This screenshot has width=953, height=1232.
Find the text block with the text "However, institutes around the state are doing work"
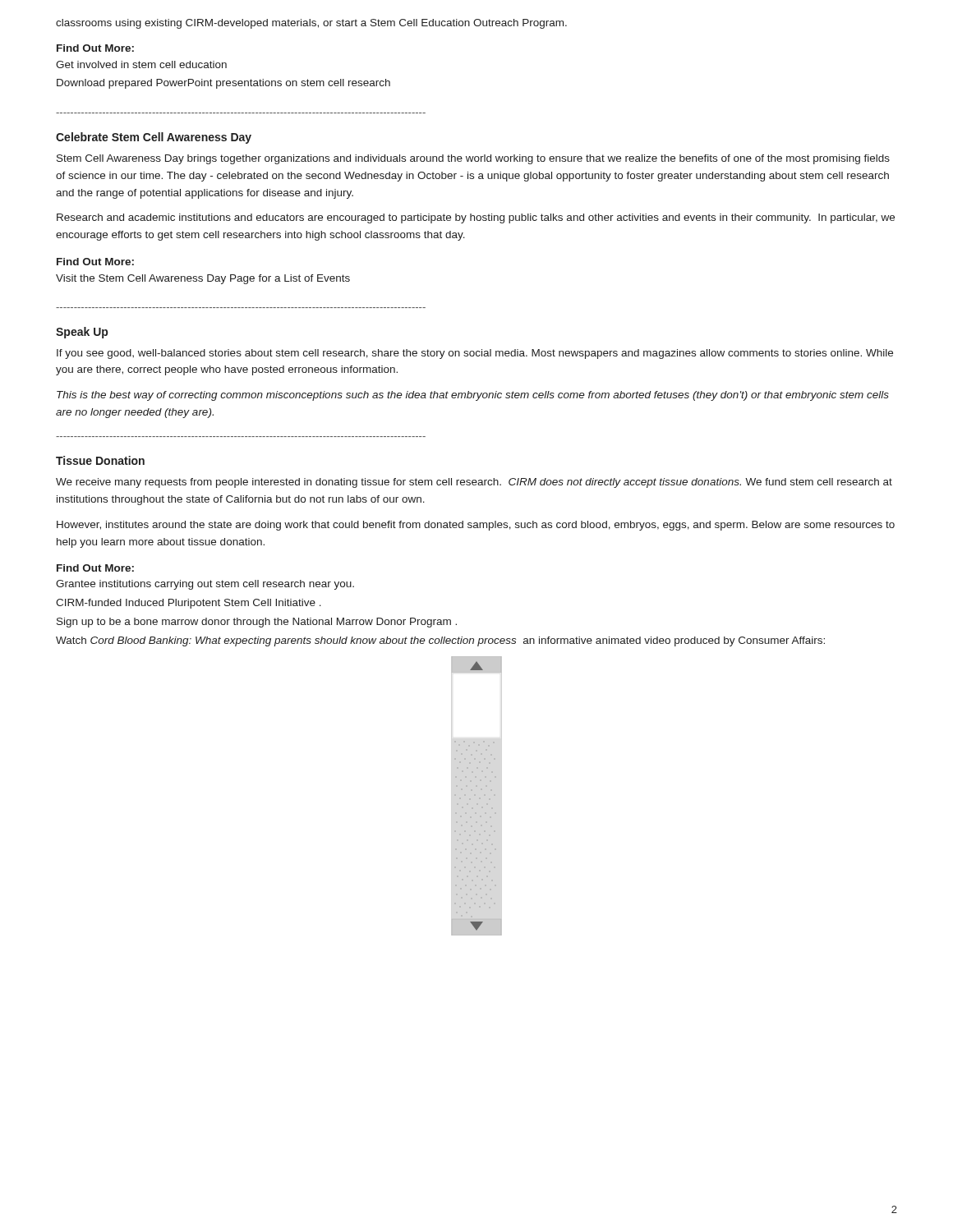pyautogui.click(x=475, y=533)
